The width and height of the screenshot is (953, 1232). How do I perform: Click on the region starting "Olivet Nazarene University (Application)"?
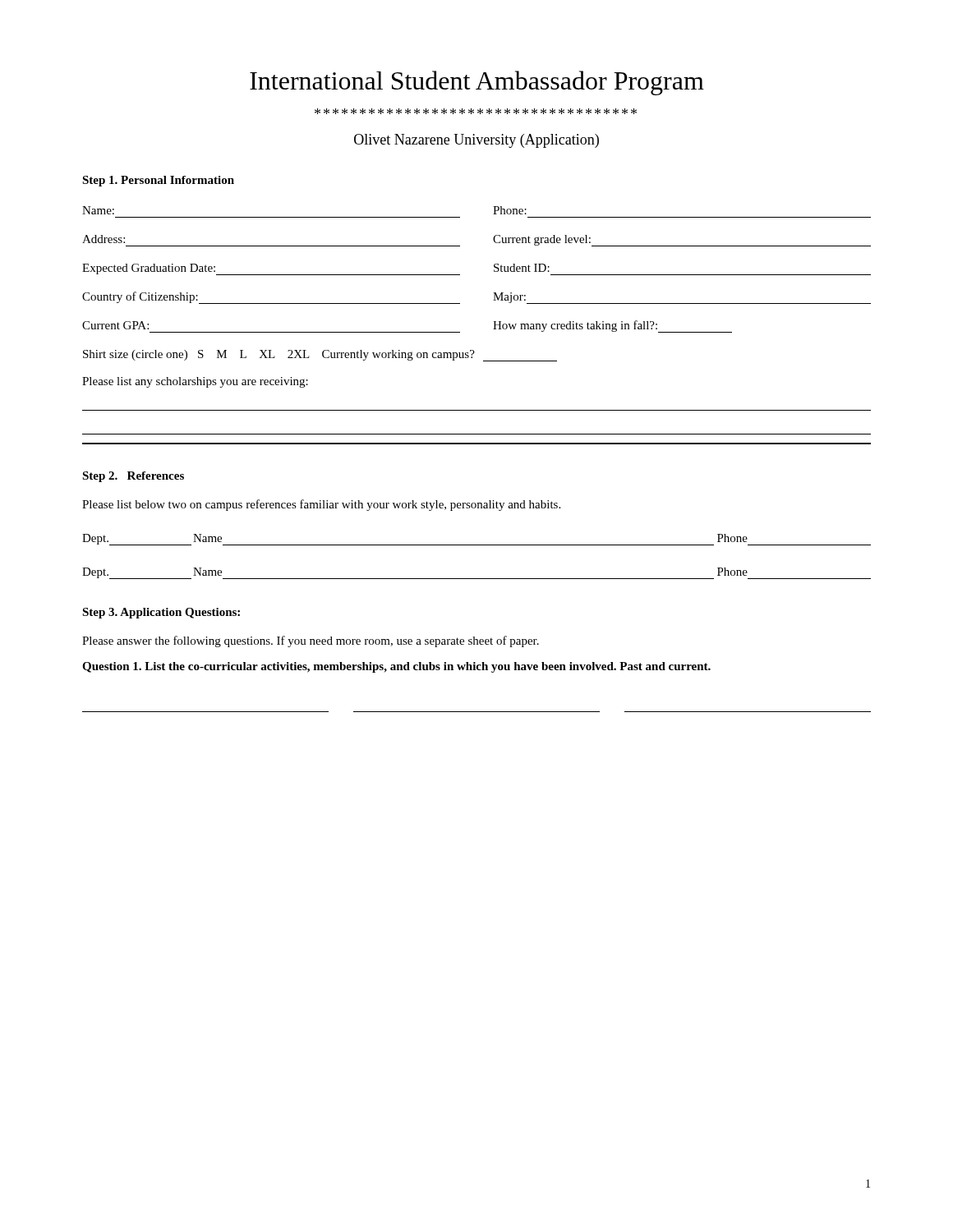coord(476,140)
